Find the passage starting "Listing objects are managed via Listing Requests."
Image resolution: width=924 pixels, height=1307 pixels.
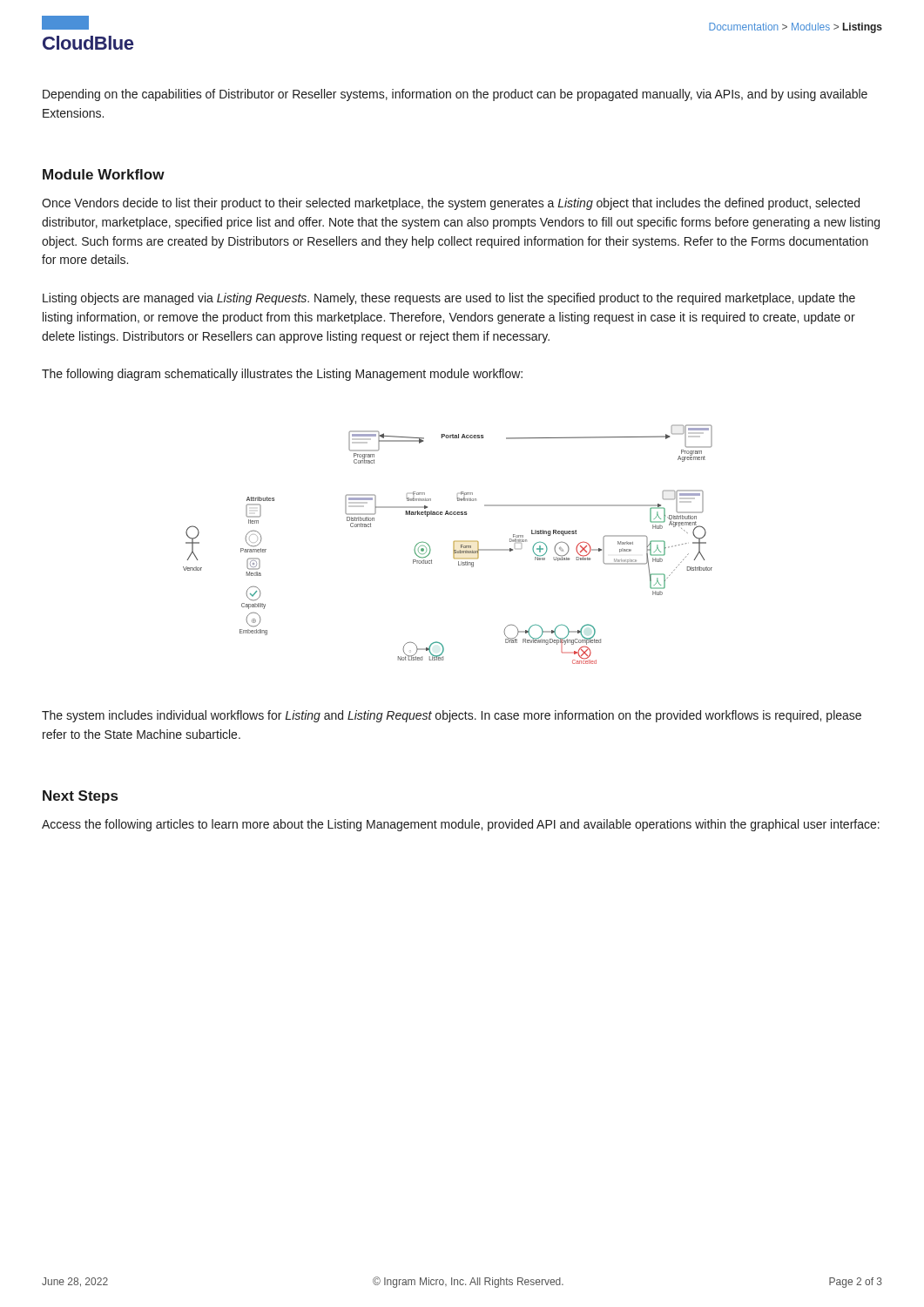(x=449, y=317)
